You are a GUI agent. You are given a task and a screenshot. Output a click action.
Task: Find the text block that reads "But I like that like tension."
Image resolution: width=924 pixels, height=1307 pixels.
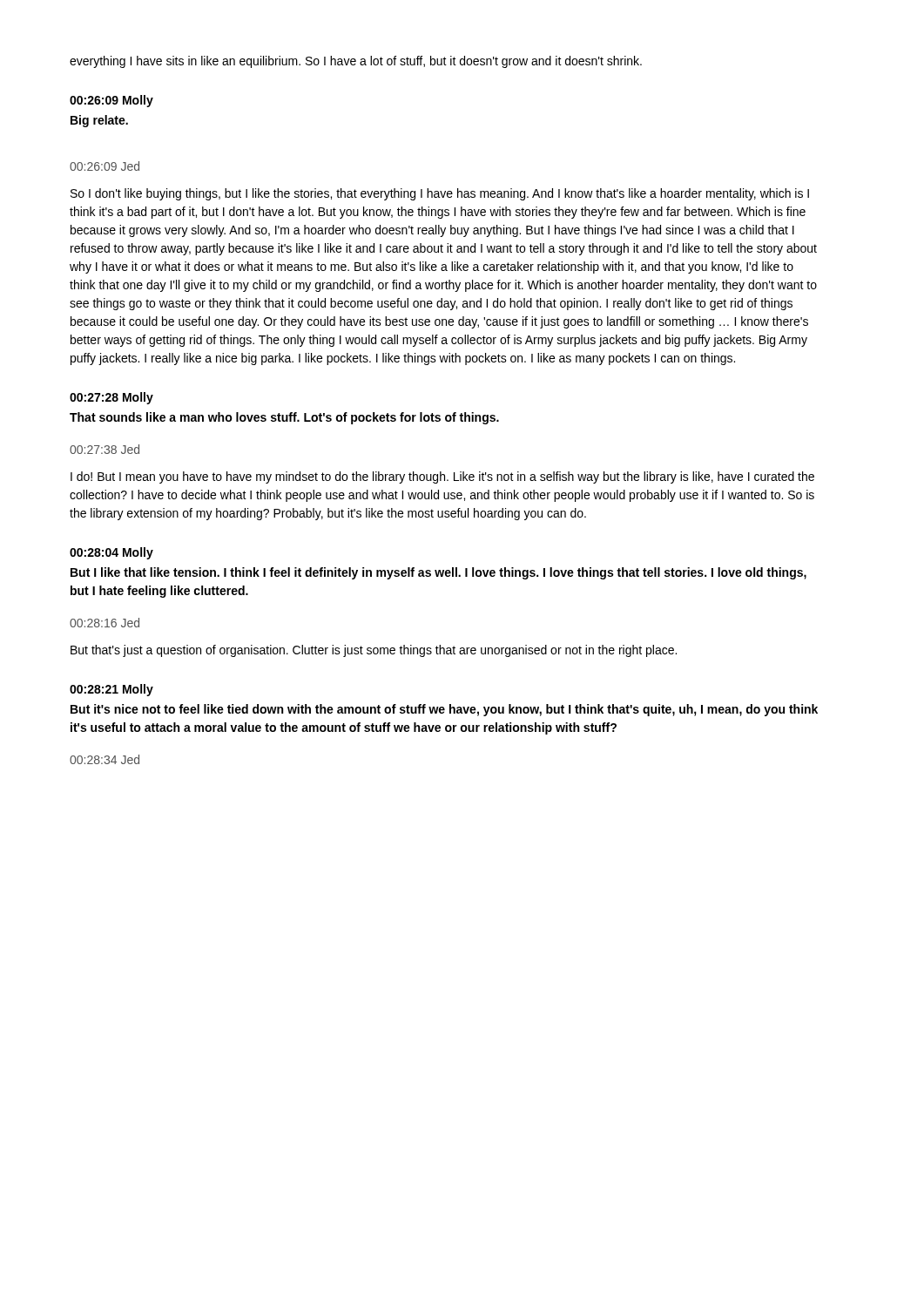pyautogui.click(x=438, y=582)
